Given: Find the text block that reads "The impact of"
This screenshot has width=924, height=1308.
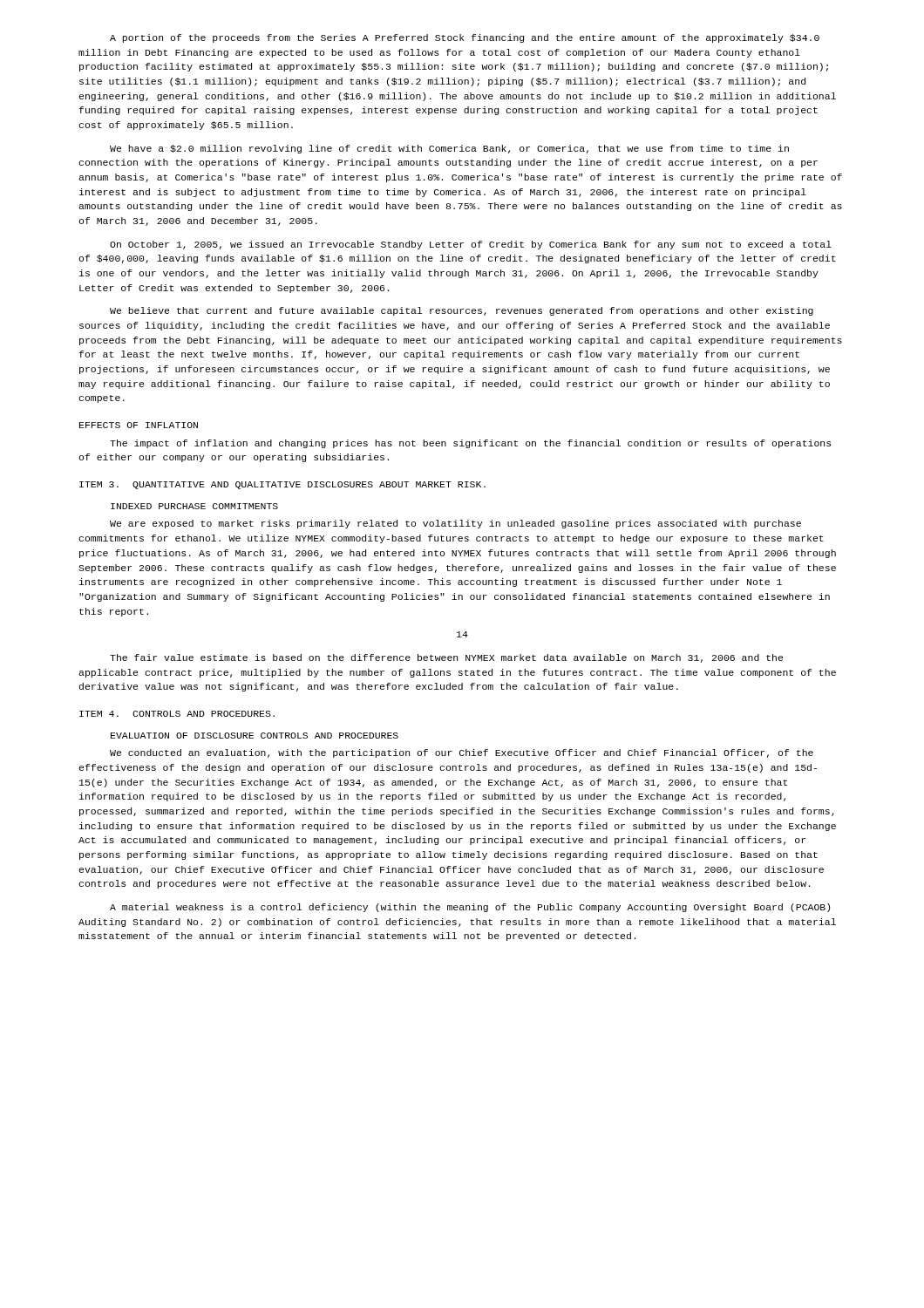Looking at the screenshot, I should pos(455,450).
